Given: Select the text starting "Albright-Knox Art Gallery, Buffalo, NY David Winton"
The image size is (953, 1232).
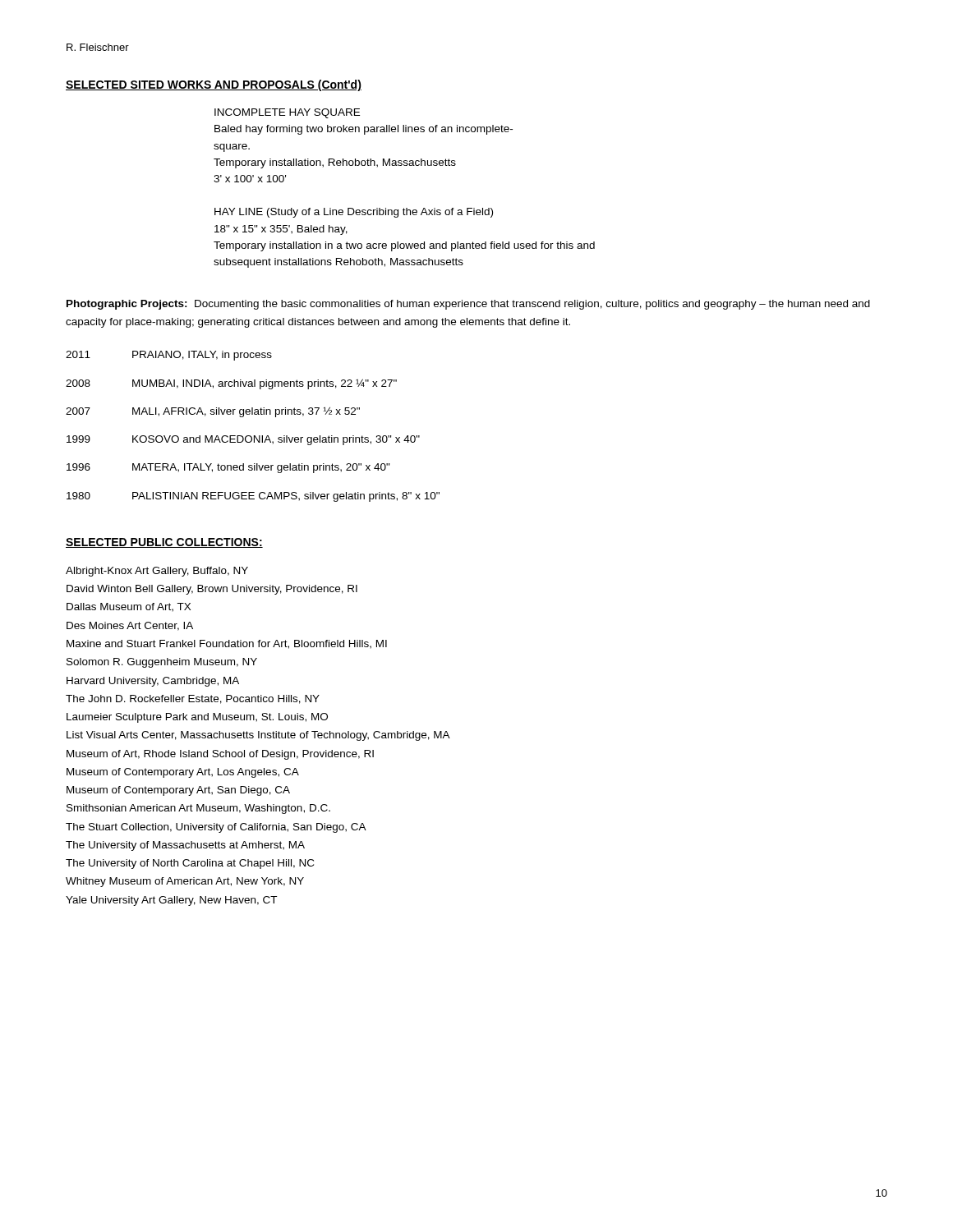Looking at the screenshot, I should [258, 735].
